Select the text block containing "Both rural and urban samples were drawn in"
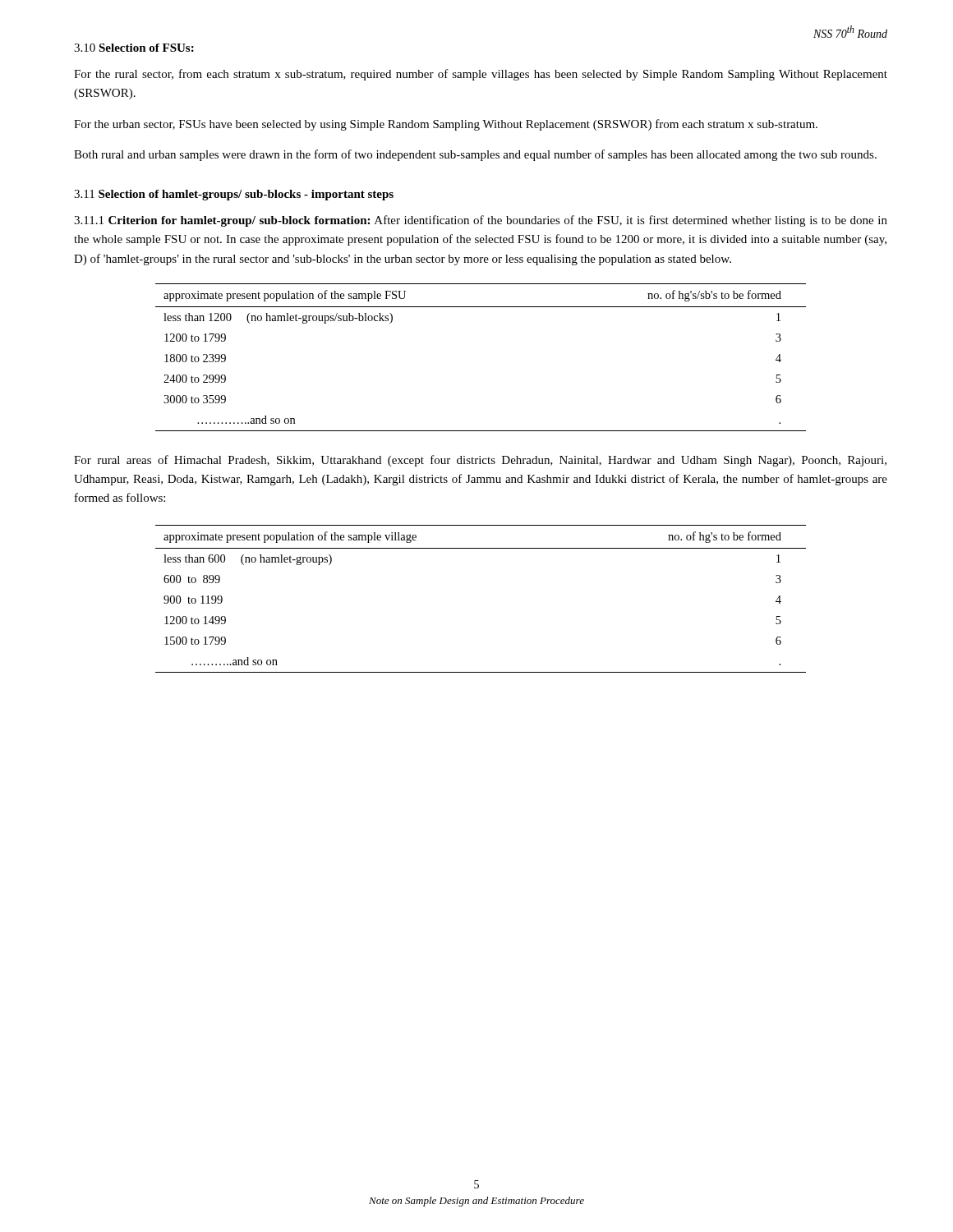This screenshot has height=1232, width=953. tap(476, 154)
